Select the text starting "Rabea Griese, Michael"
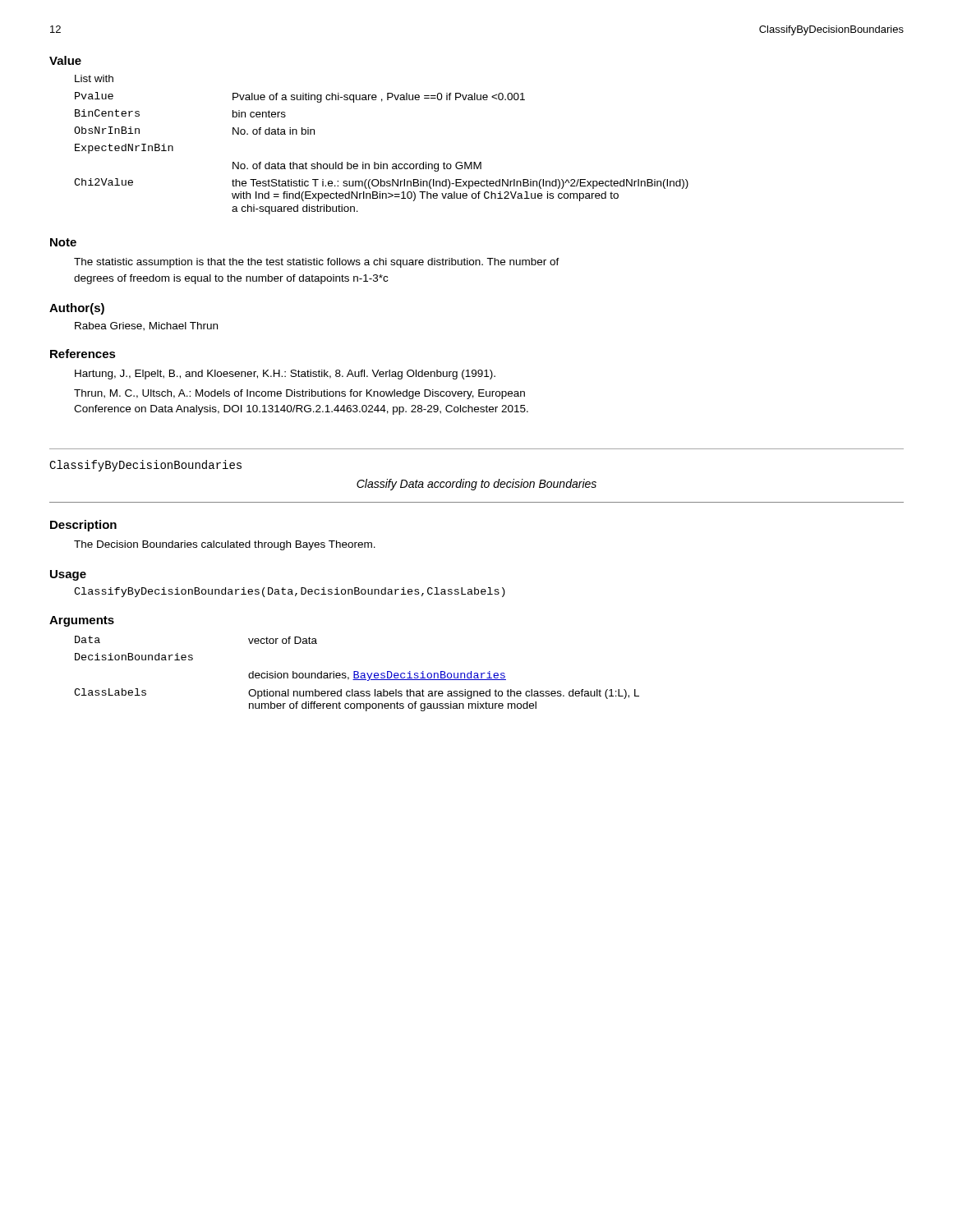The image size is (953, 1232). pos(146,326)
